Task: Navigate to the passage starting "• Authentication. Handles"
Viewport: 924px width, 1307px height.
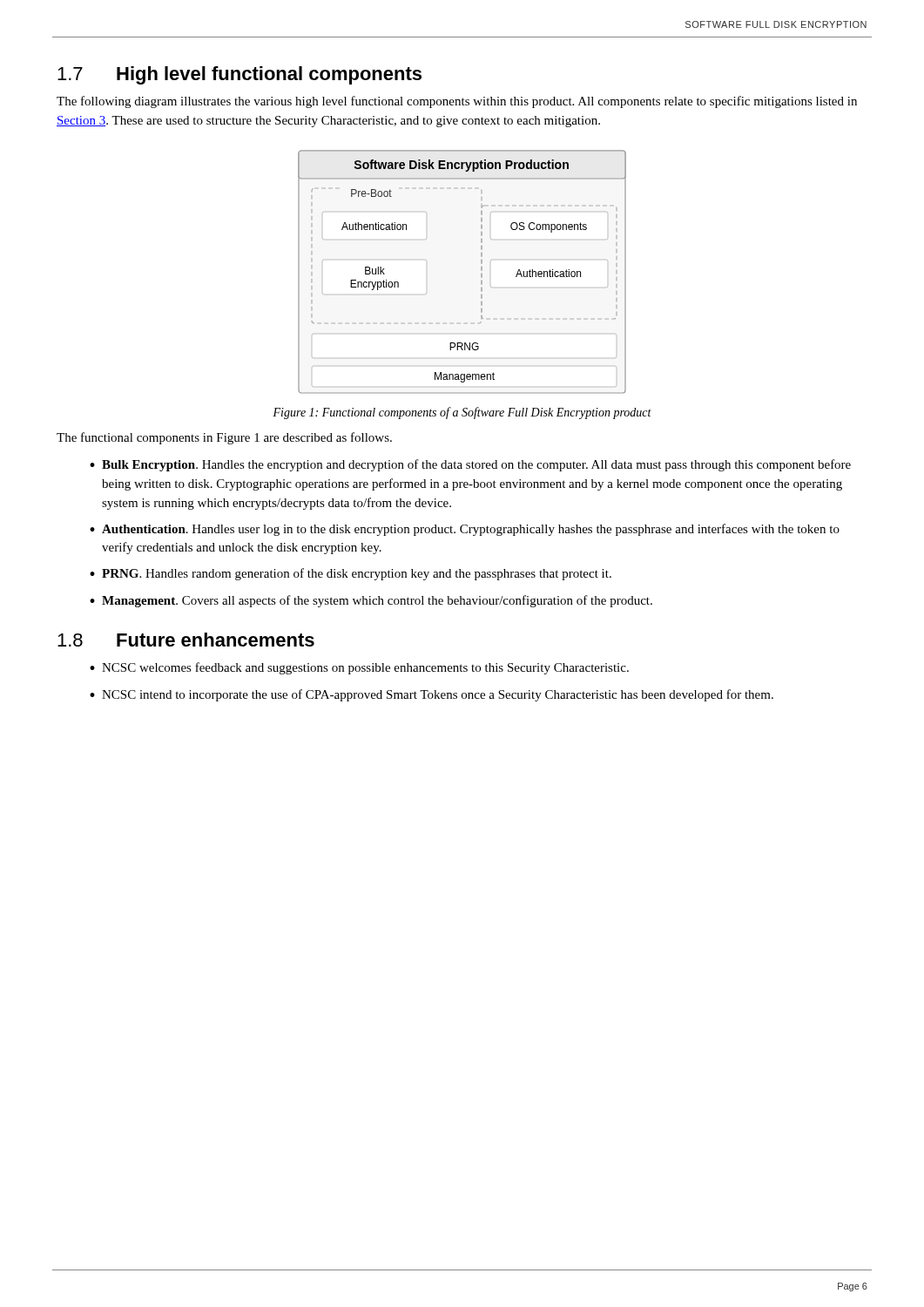Action: point(475,539)
